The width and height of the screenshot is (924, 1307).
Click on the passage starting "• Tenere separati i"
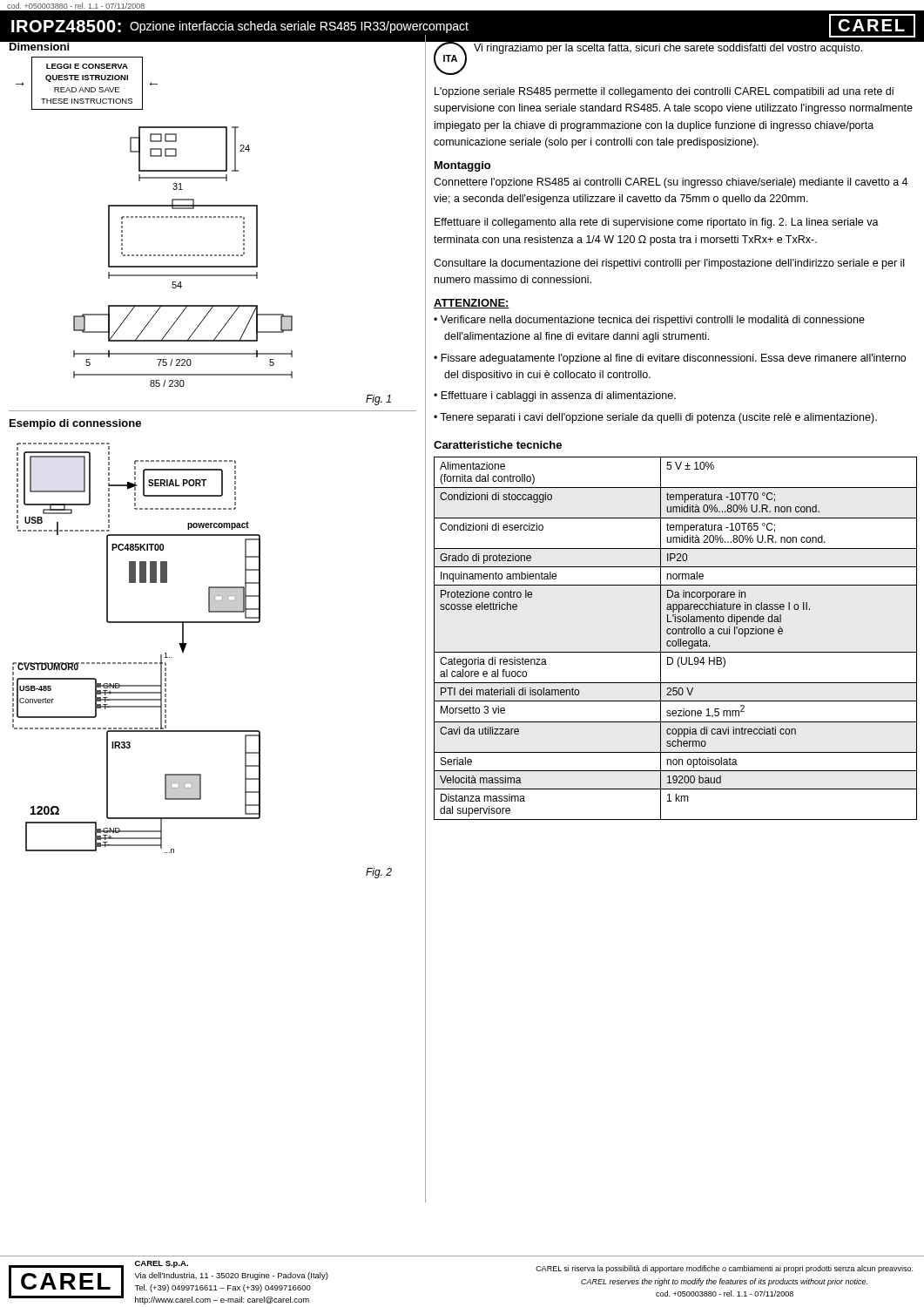click(656, 417)
